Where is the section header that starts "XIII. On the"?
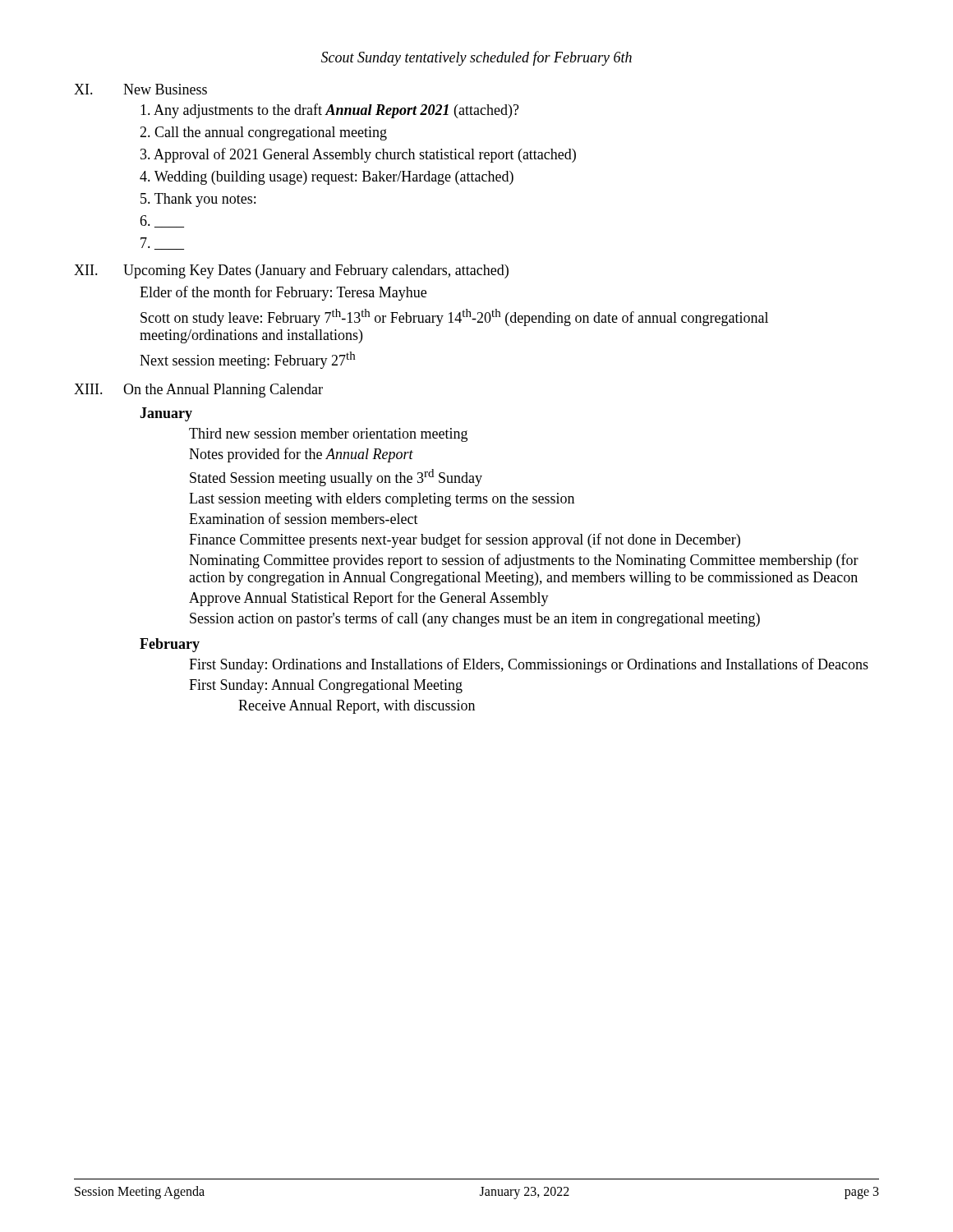953x1232 pixels. pos(198,391)
